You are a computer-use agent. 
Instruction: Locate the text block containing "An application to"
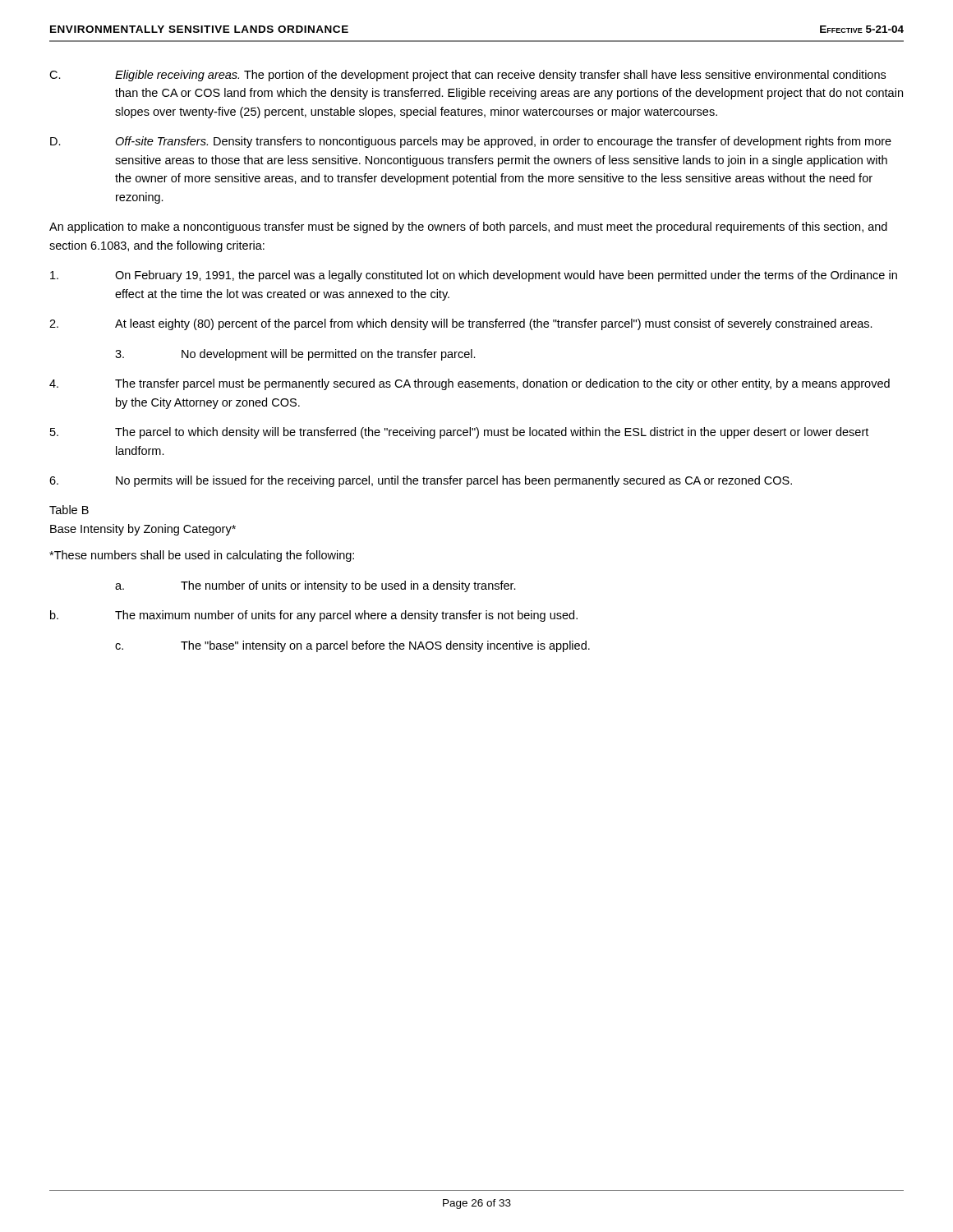468,236
